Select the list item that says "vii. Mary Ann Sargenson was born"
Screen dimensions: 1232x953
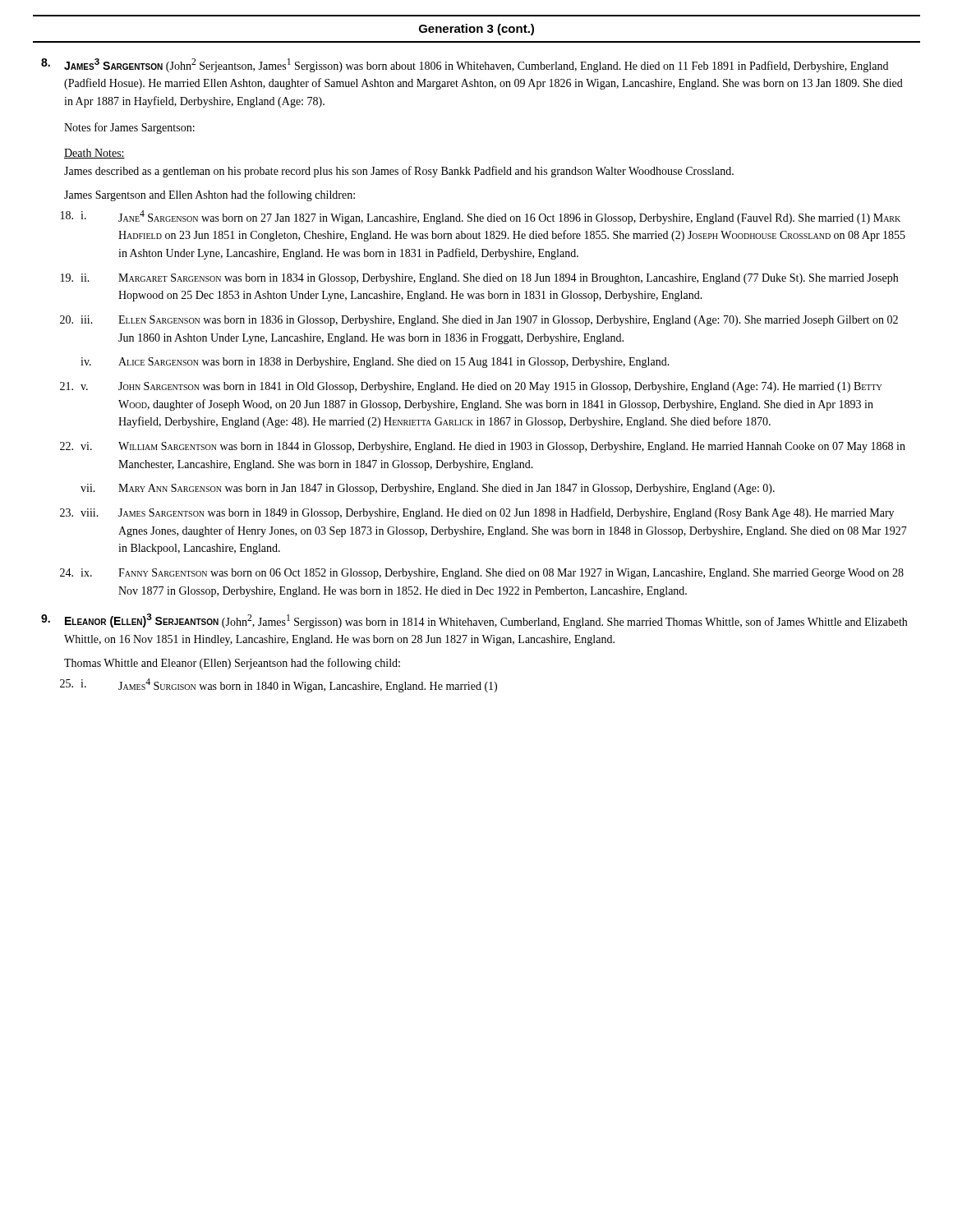tap(476, 489)
